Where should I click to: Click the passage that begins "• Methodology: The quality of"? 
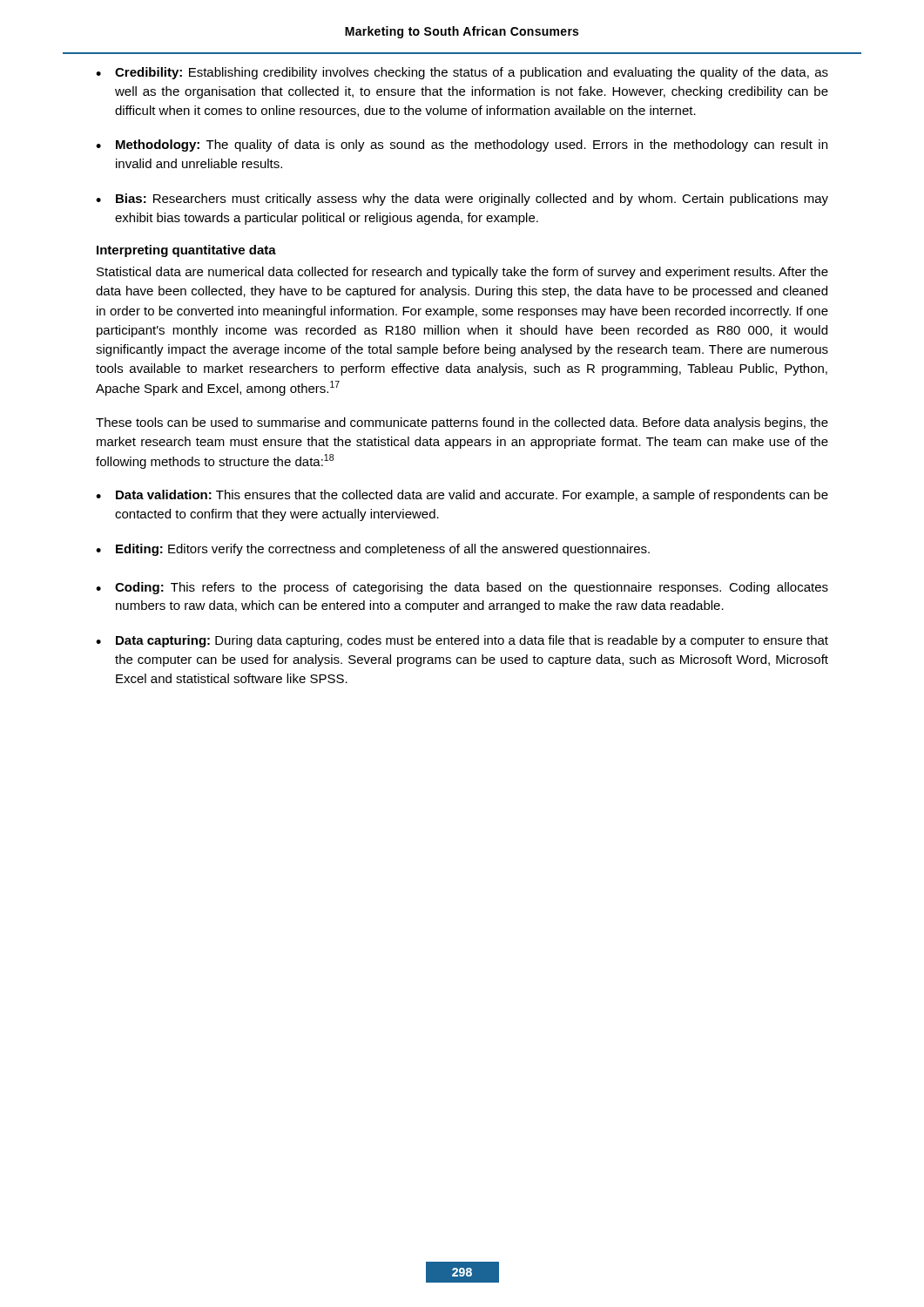[462, 154]
